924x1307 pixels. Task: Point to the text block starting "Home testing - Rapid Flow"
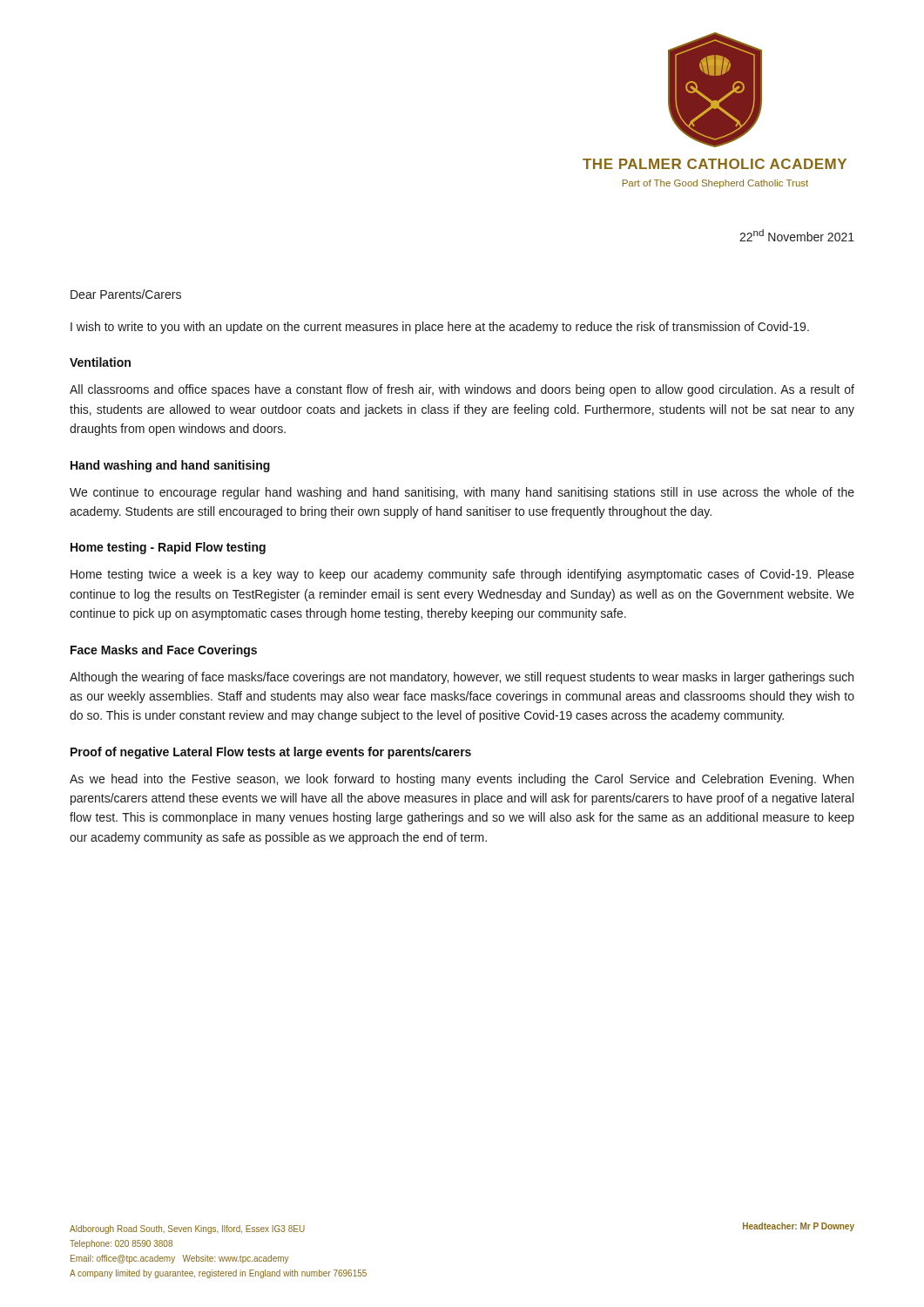[x=168, y=548]
